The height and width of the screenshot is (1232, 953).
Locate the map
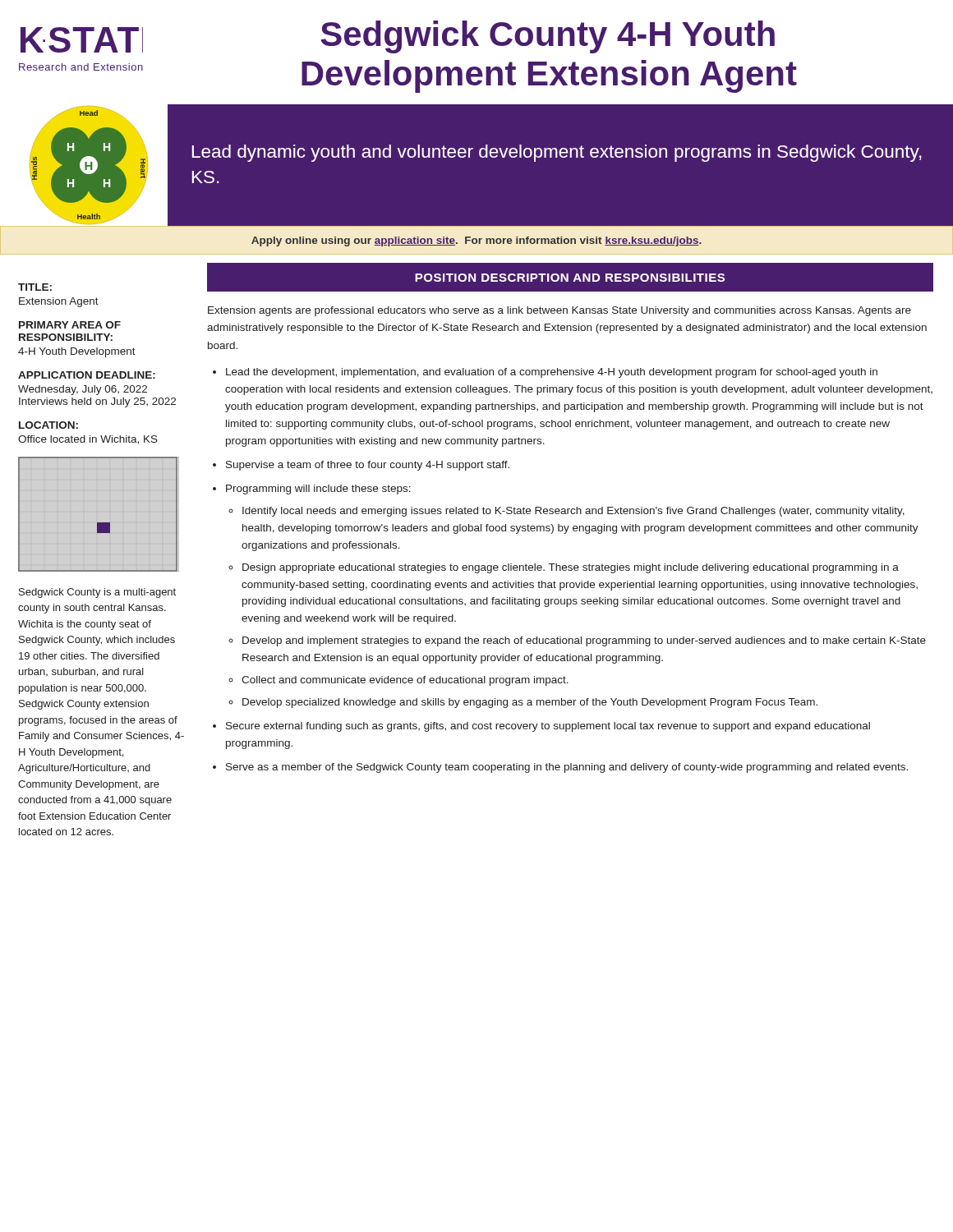point(99,515)
